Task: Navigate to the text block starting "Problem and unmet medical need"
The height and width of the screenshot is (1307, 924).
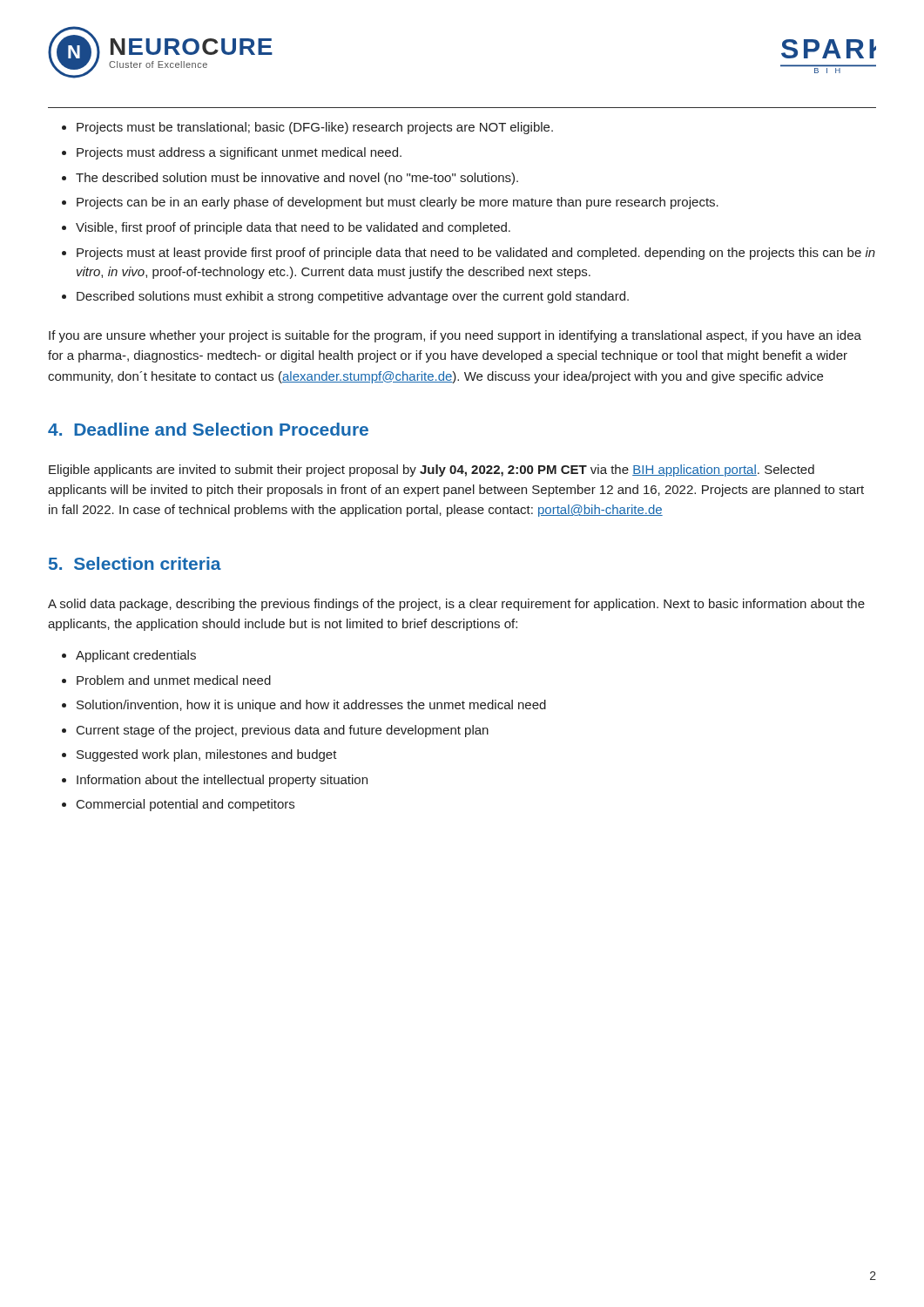Action: point(173,680)
